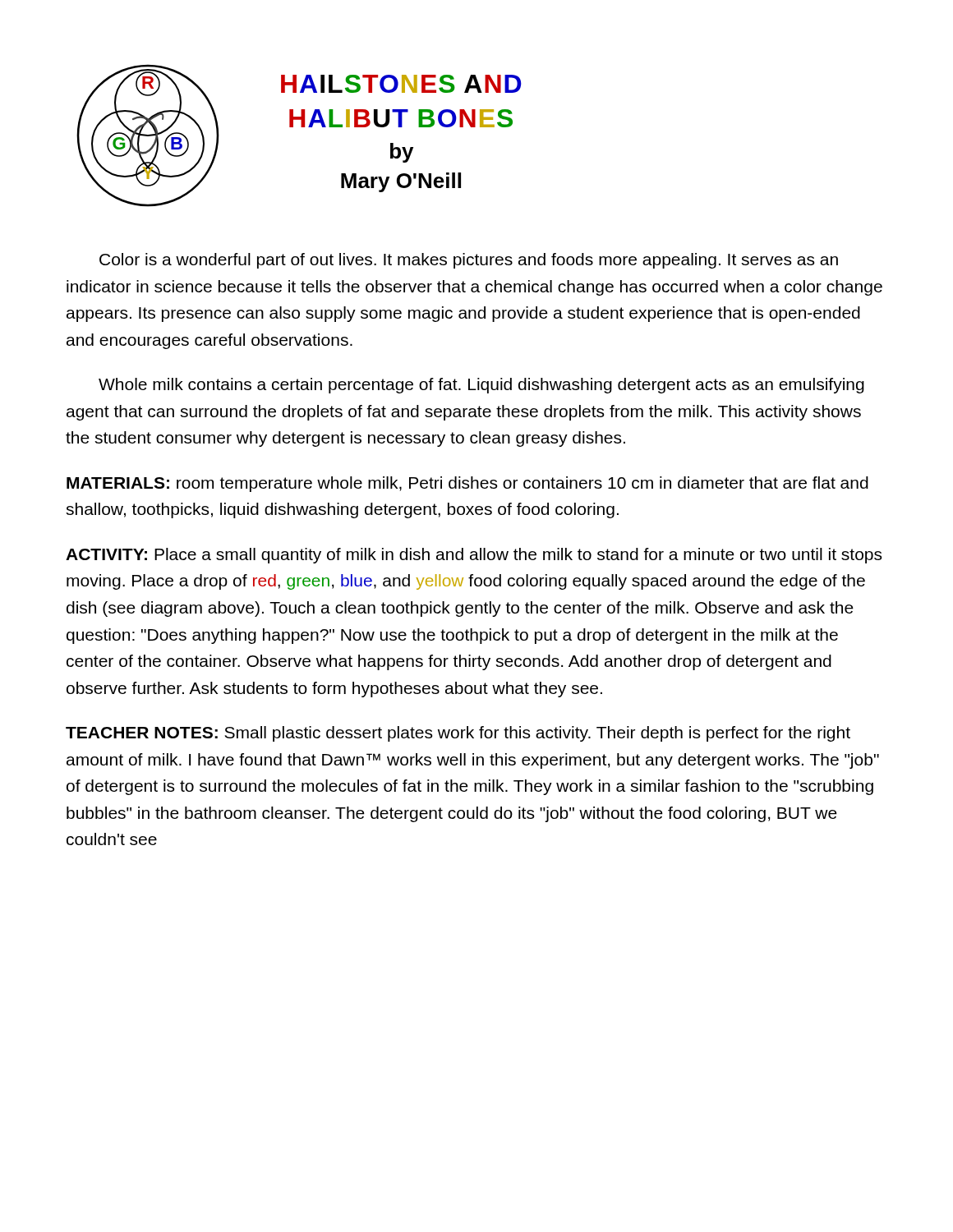Find the block on this page that starts "Color is a"
The image size is (953, 1232).
pyautogui.click(x=474, y=299)
